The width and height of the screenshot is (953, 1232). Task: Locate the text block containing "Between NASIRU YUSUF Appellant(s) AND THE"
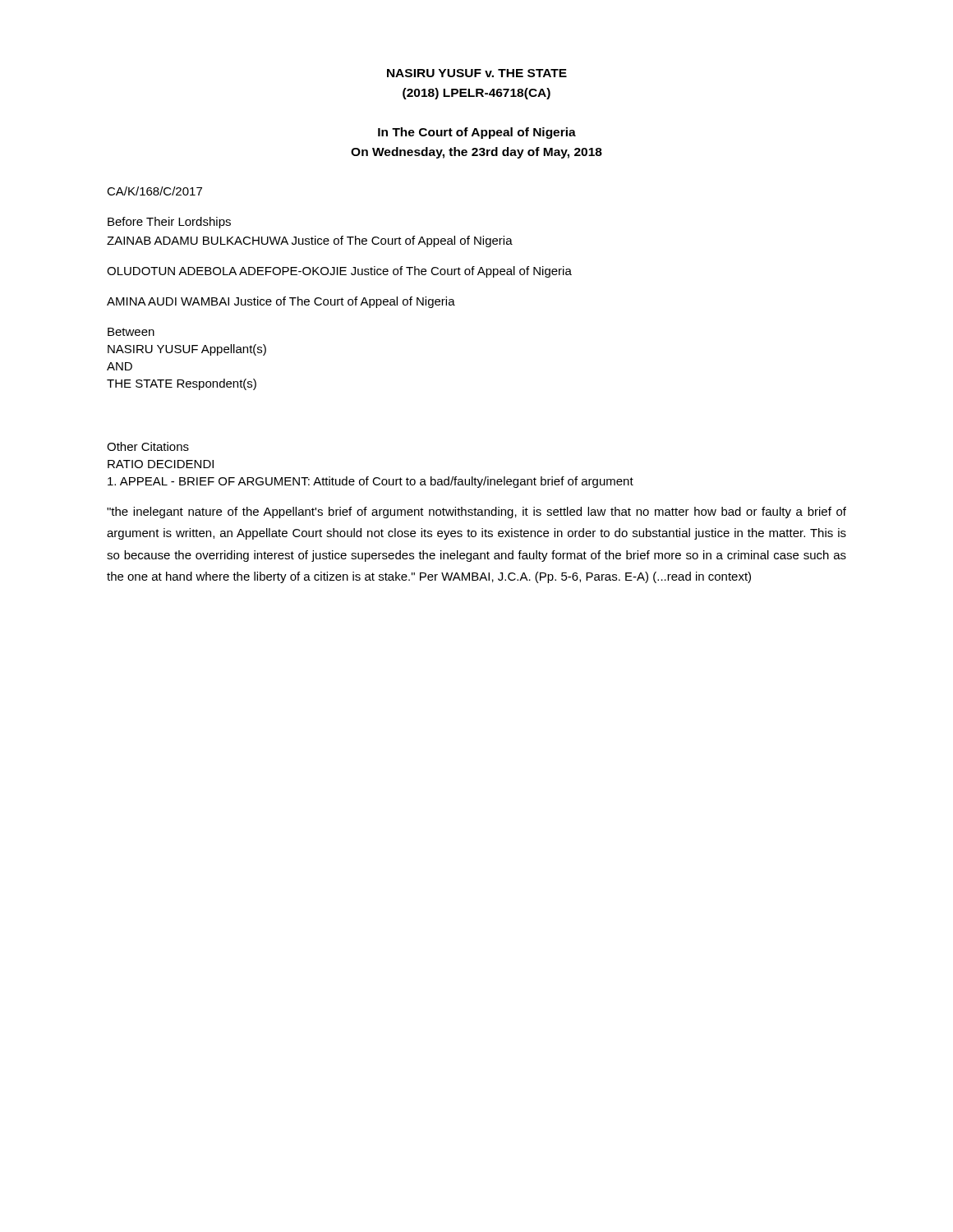click(x=131, y=332)
